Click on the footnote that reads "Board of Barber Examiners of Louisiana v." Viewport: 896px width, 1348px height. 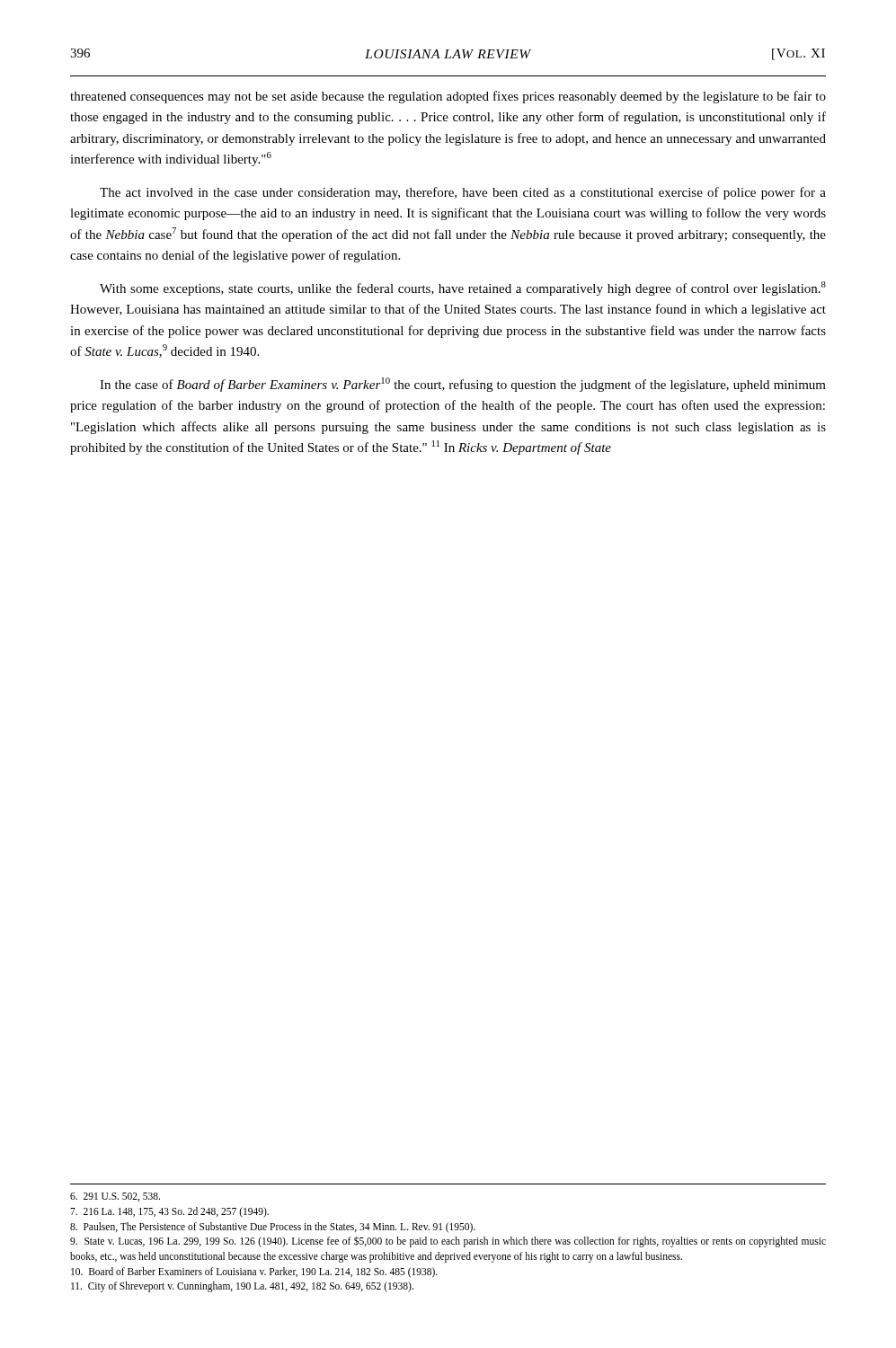point(254,1271)
